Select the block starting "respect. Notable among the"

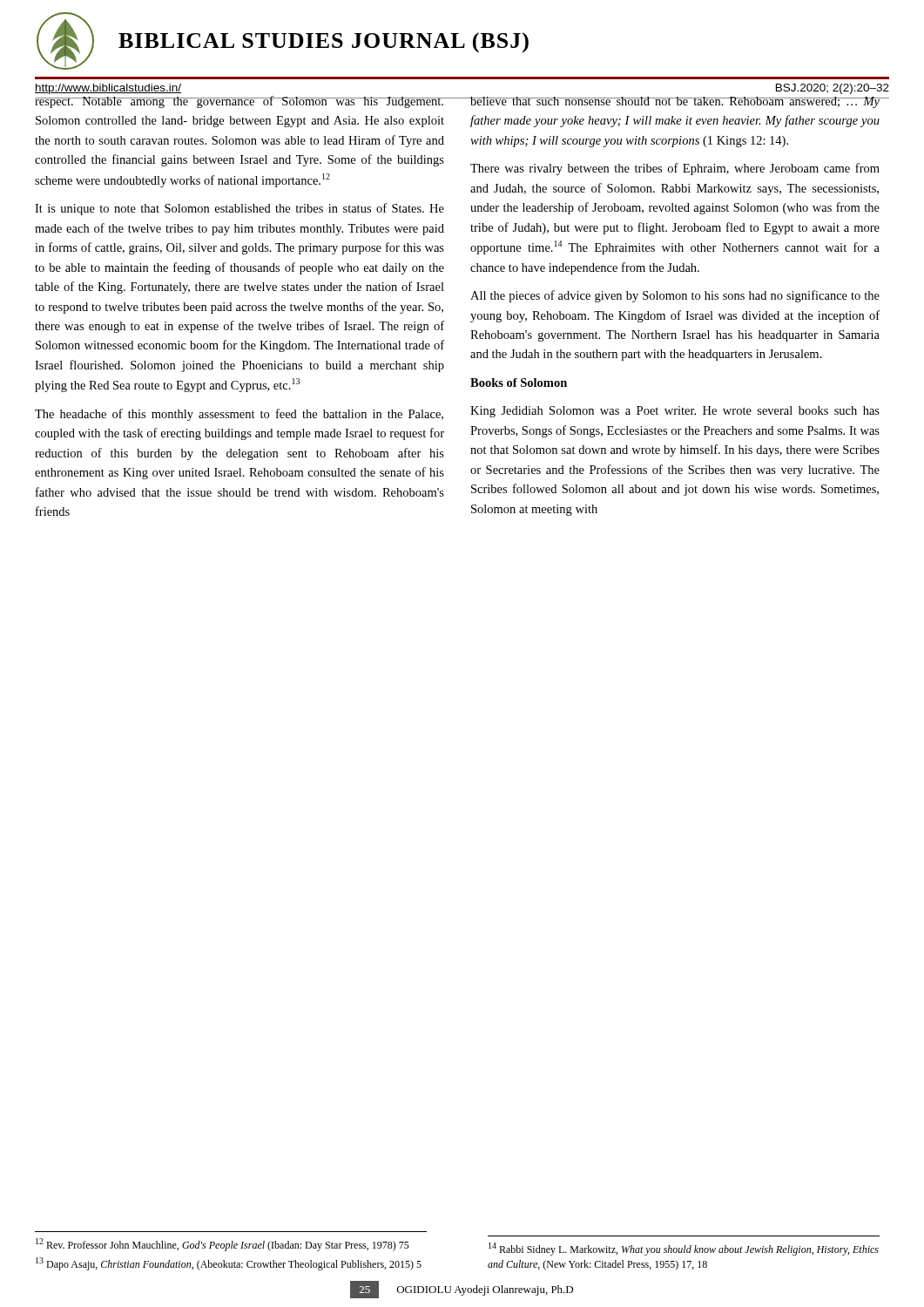click(x=240, y=141)
